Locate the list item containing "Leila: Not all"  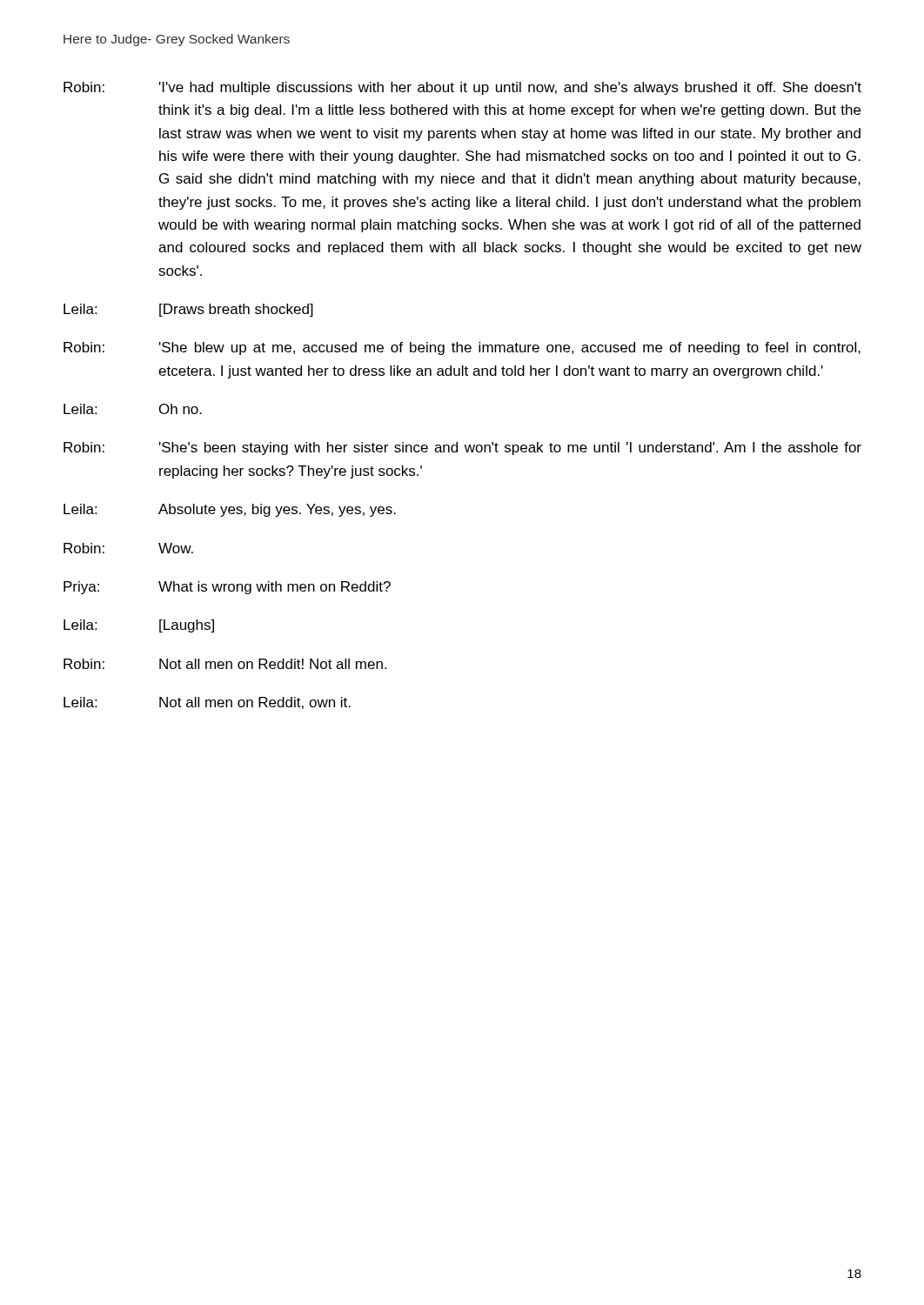(207, 703)
